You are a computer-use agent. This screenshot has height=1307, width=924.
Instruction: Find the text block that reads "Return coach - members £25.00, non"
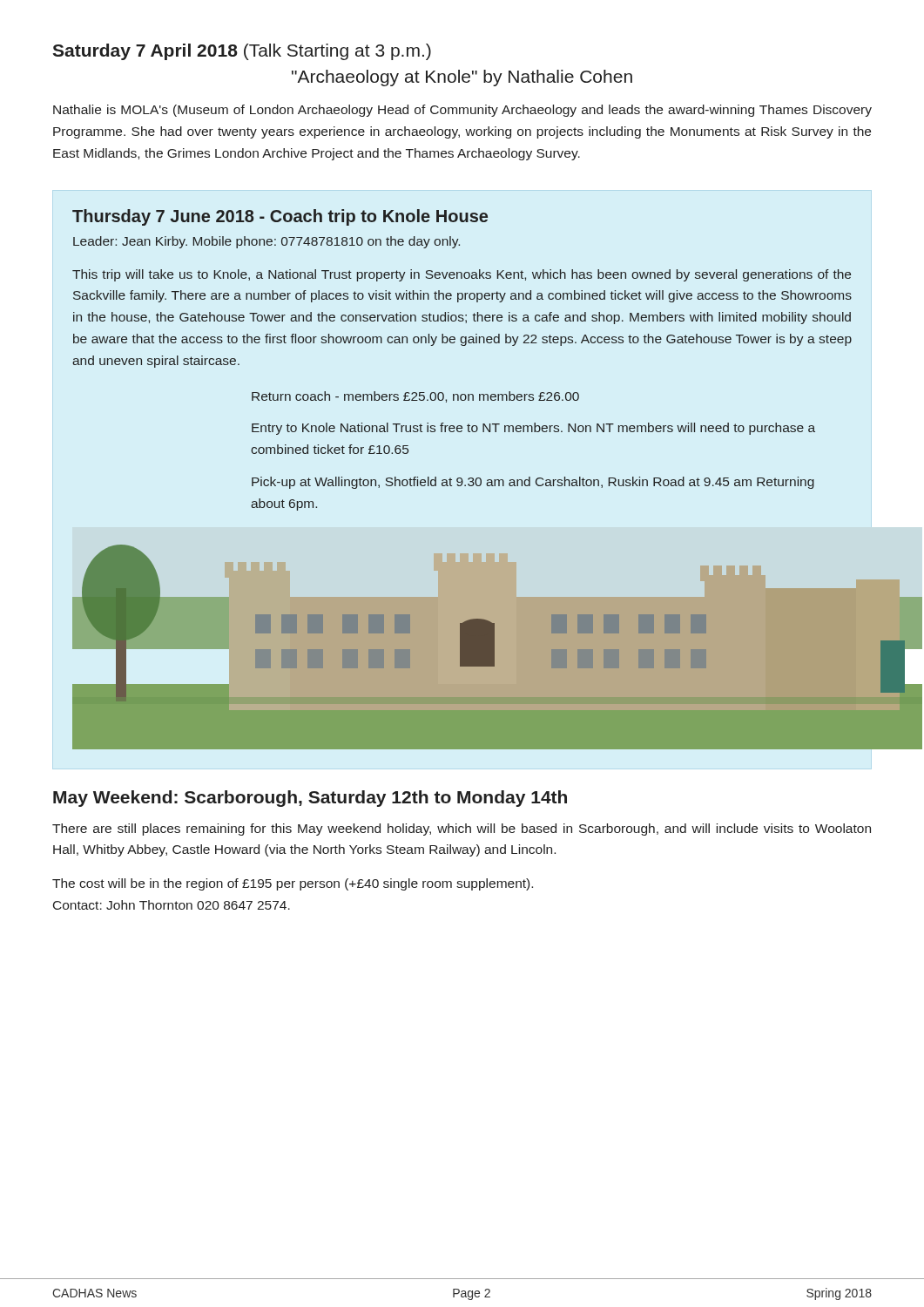[x=415, y=396]
